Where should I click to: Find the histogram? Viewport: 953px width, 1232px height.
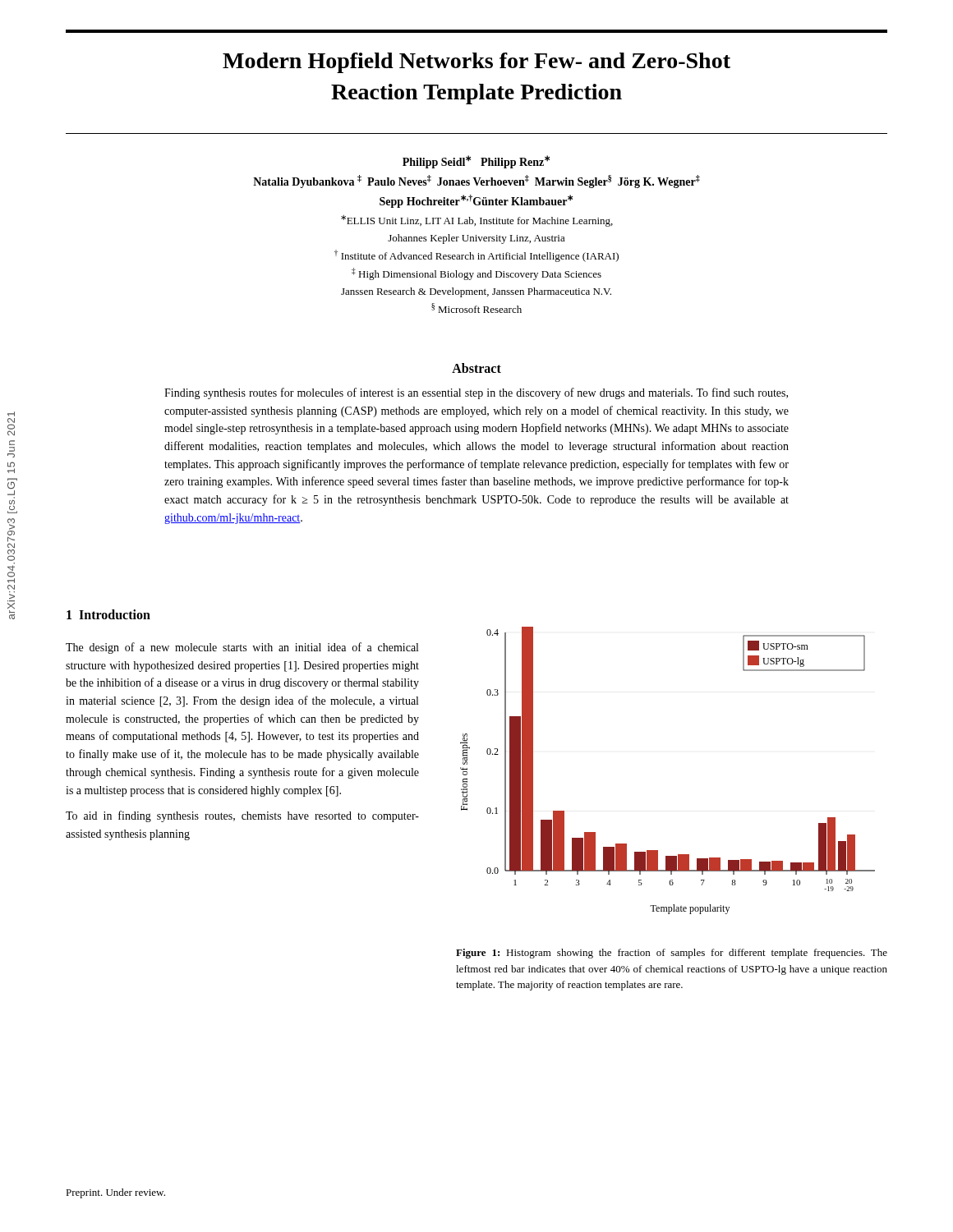[x=672, y=778]
